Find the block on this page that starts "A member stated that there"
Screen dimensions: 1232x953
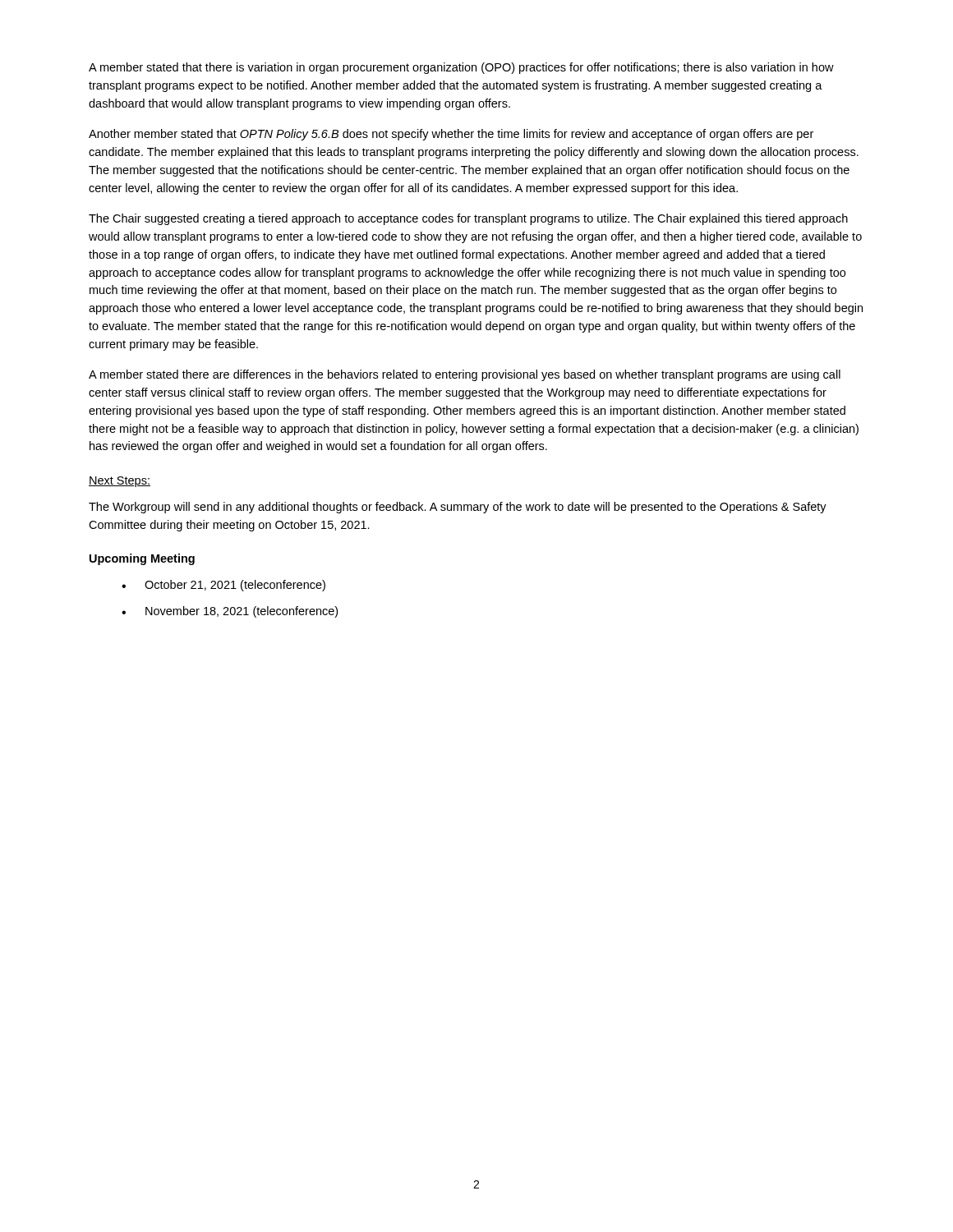461,85
